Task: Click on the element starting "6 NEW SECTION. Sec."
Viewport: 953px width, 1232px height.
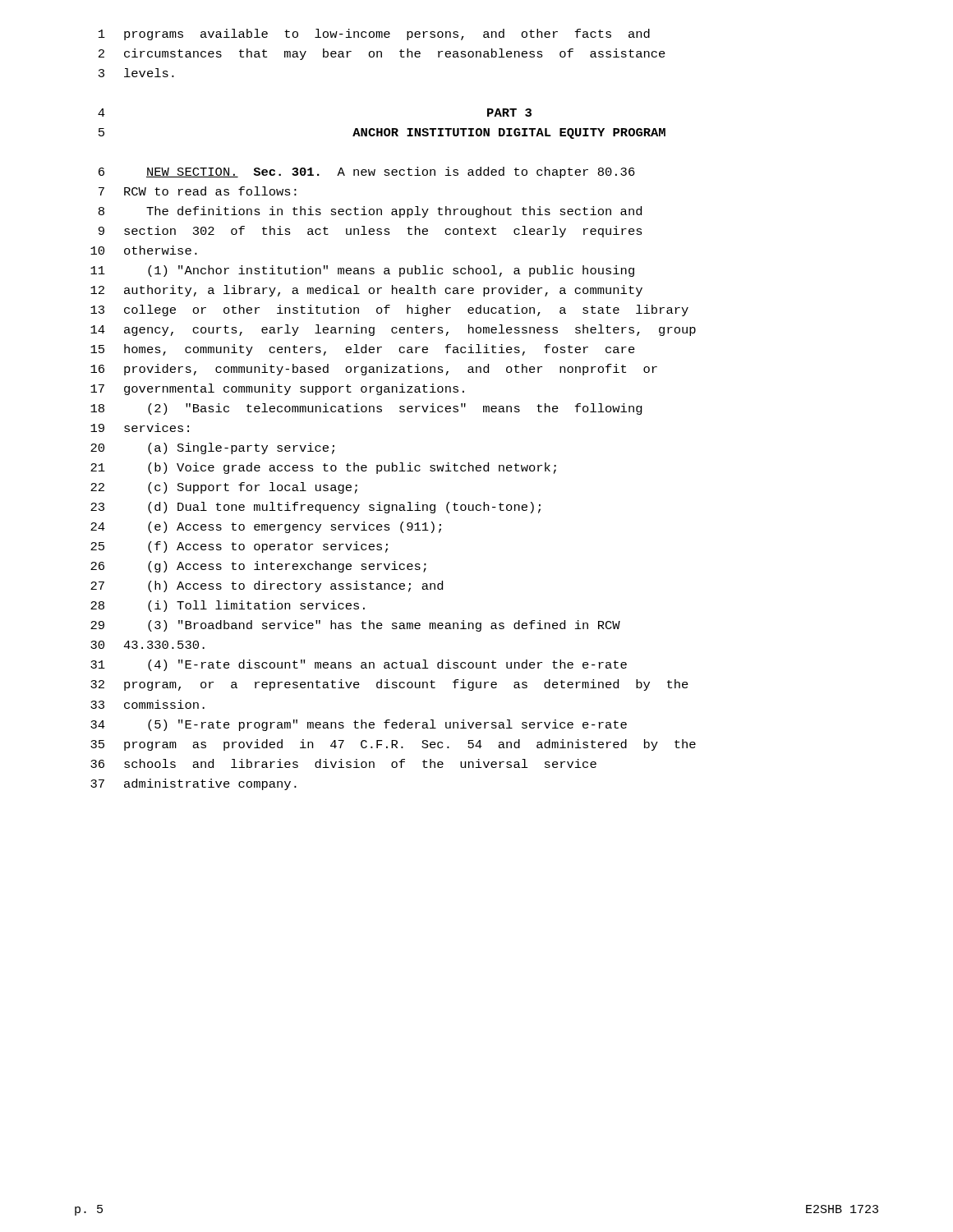Action: [355, 173]
